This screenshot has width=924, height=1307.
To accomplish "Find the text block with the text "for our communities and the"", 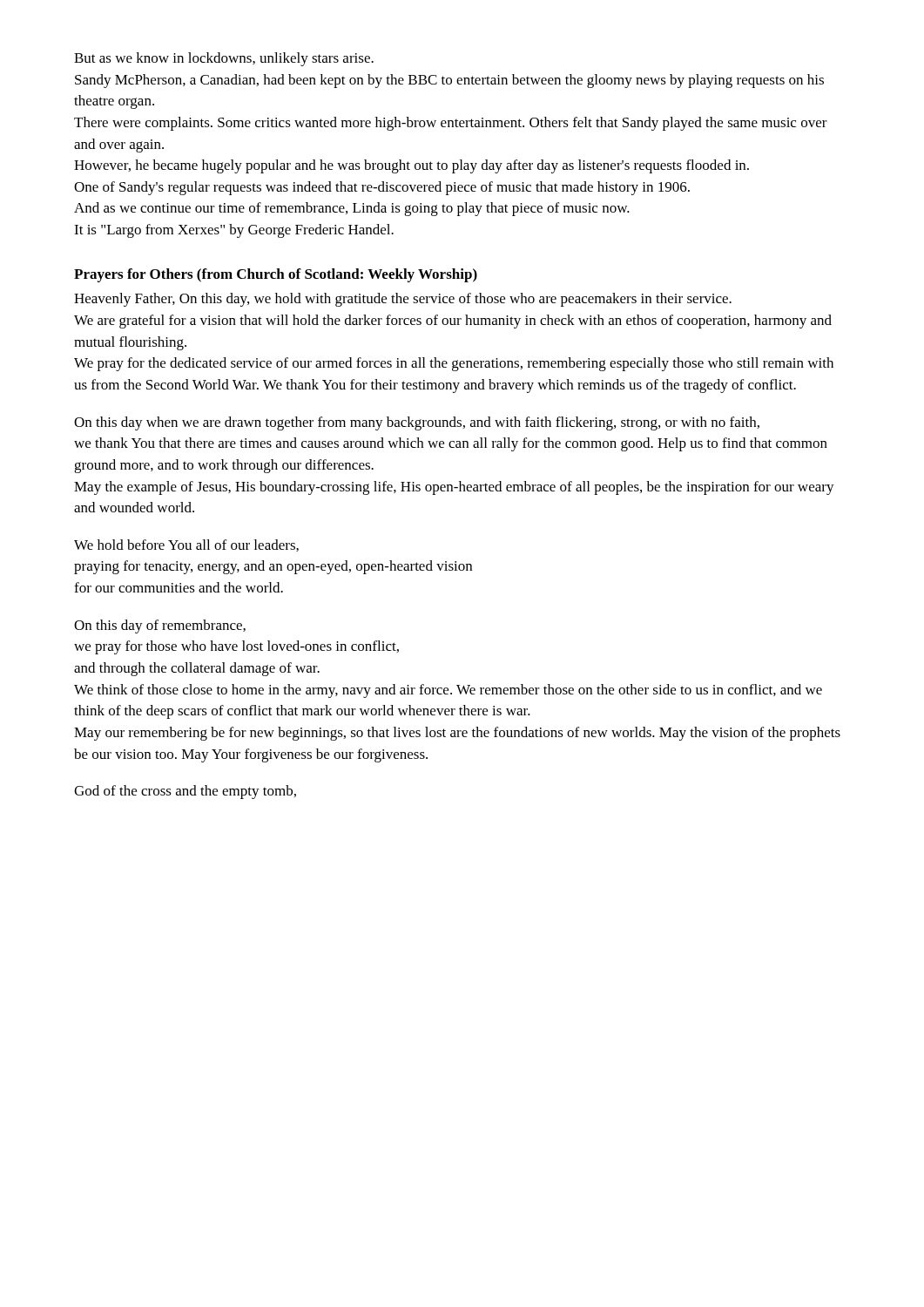I will click(x=179, y=587).
